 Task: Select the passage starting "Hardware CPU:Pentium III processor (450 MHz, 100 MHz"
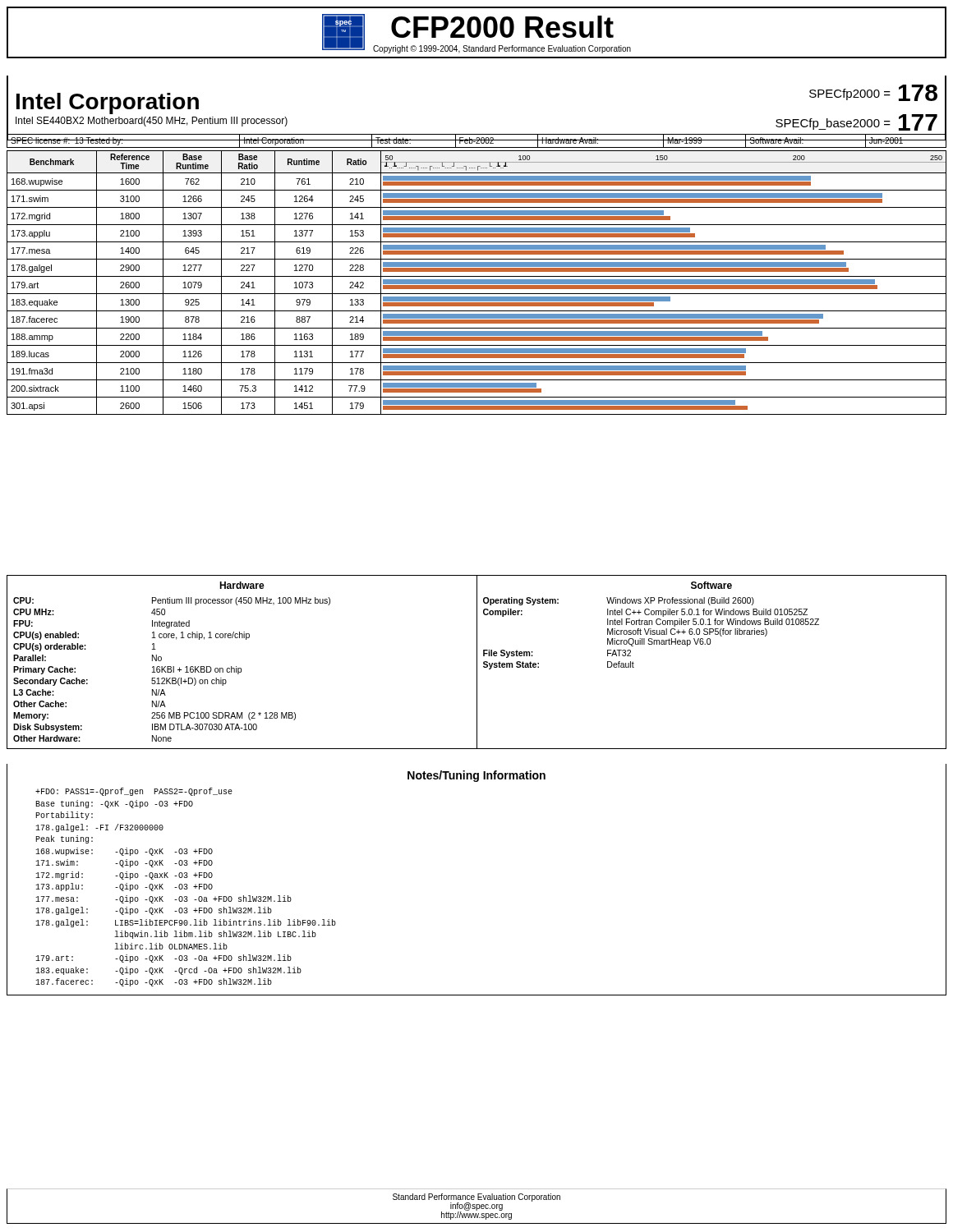[242, 662]
